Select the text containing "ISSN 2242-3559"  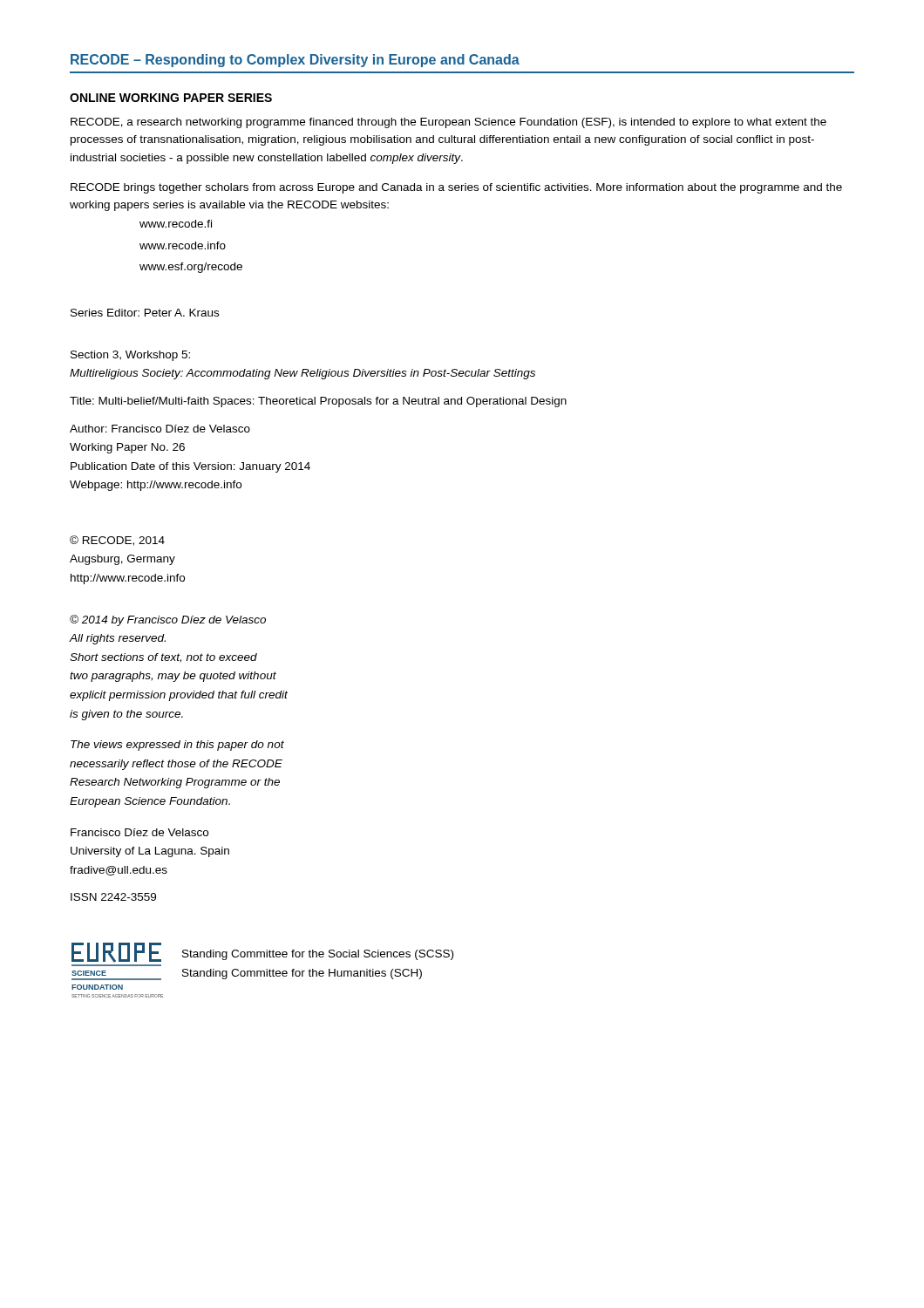pos(113,897)
